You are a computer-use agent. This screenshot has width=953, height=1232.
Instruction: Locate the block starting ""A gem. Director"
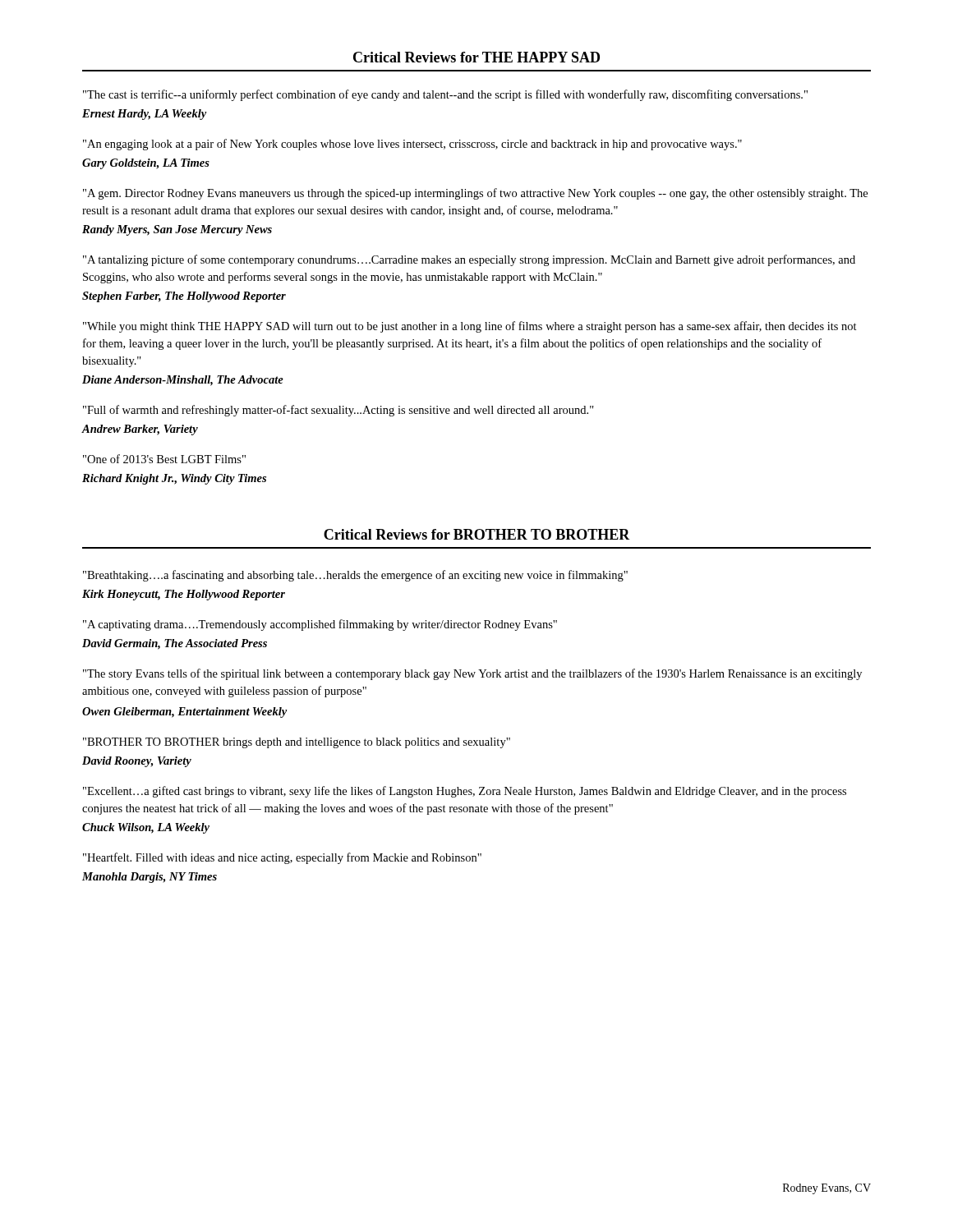[476, 212]
